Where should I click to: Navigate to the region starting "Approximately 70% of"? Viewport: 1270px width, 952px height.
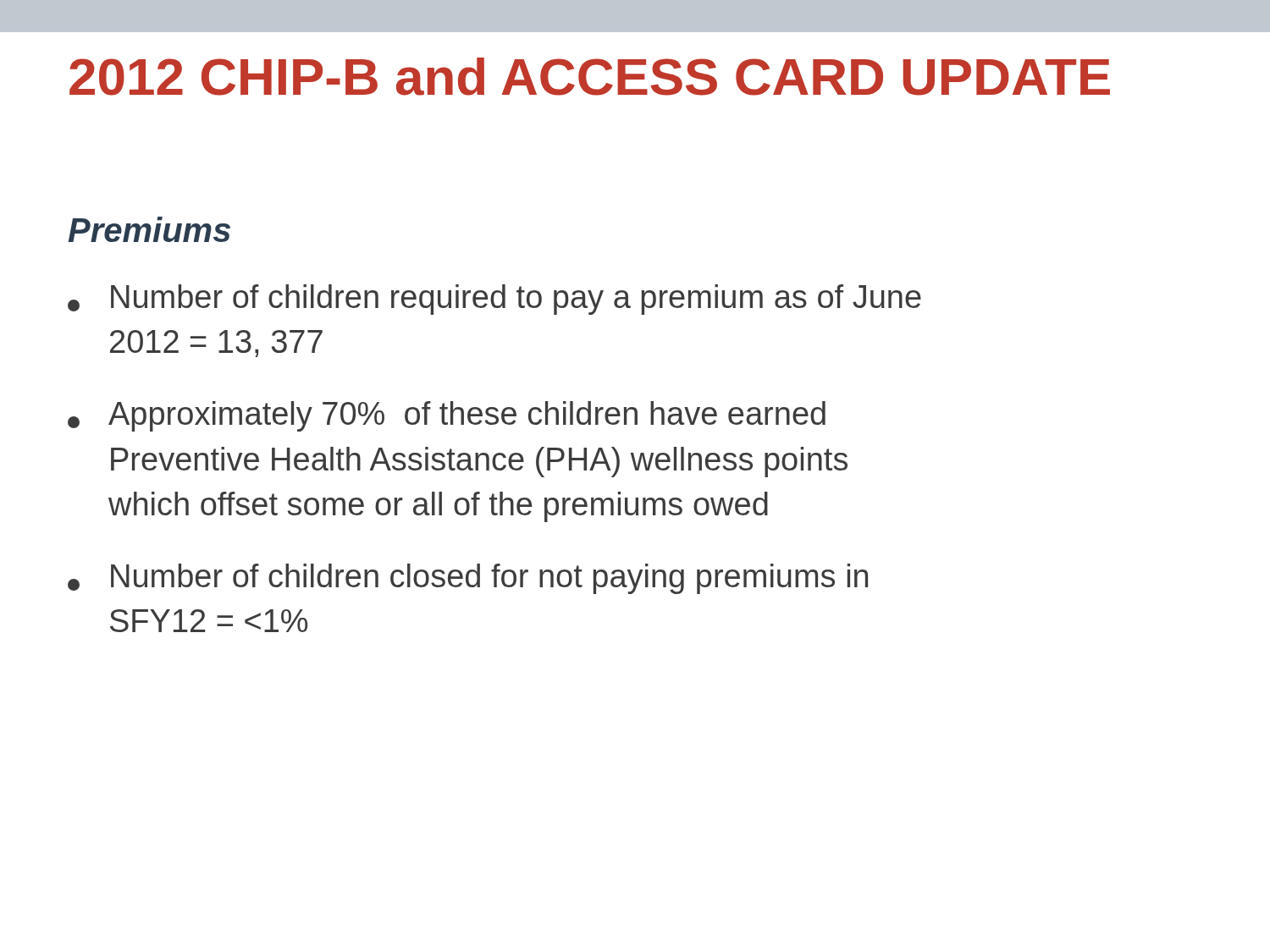[635, 460]
